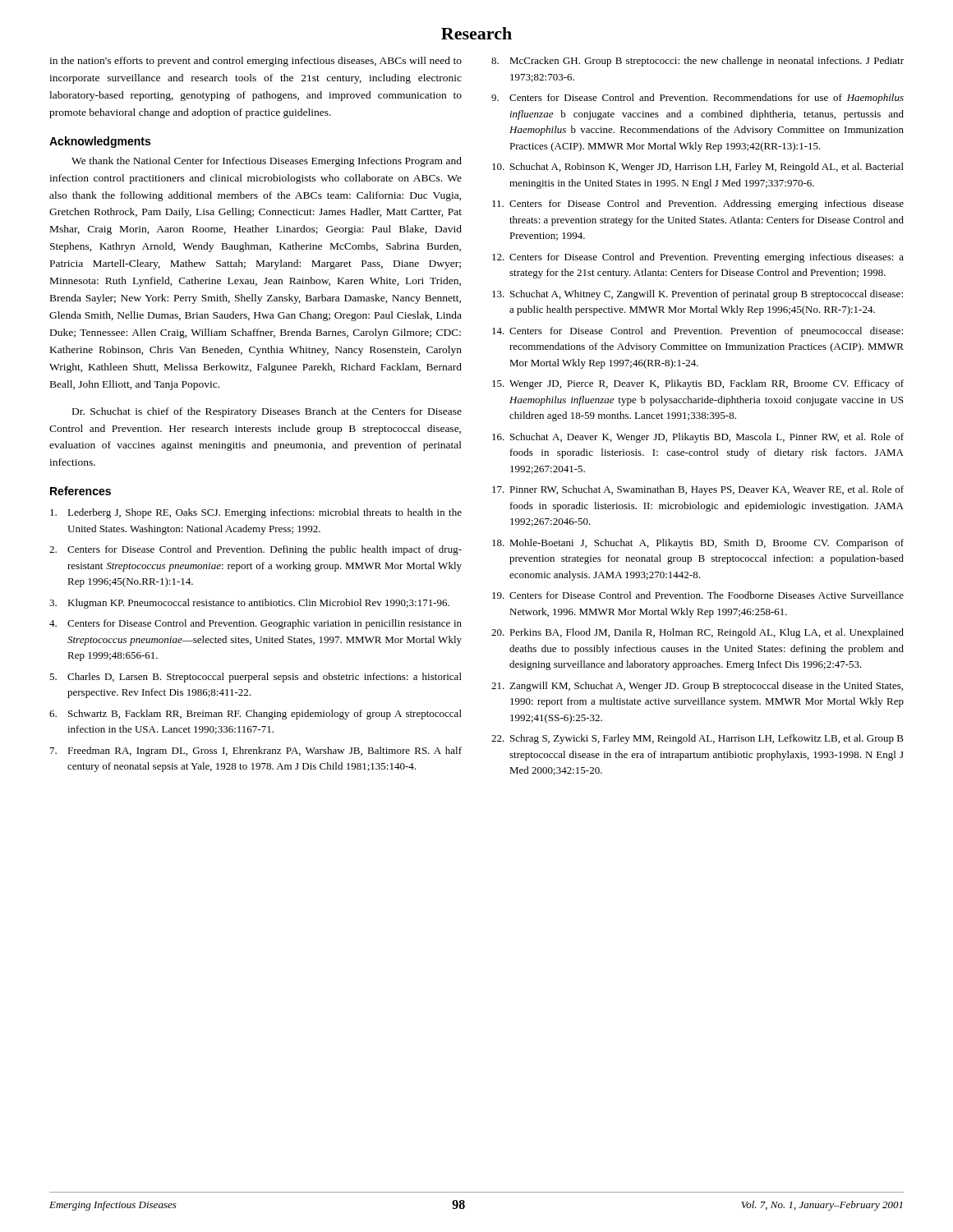This screenshot has height=1232, width=953.
Task: Click the passage that begins "20. Perkins BA, Flood JM, Danila R,"
Action: [698, 648]
